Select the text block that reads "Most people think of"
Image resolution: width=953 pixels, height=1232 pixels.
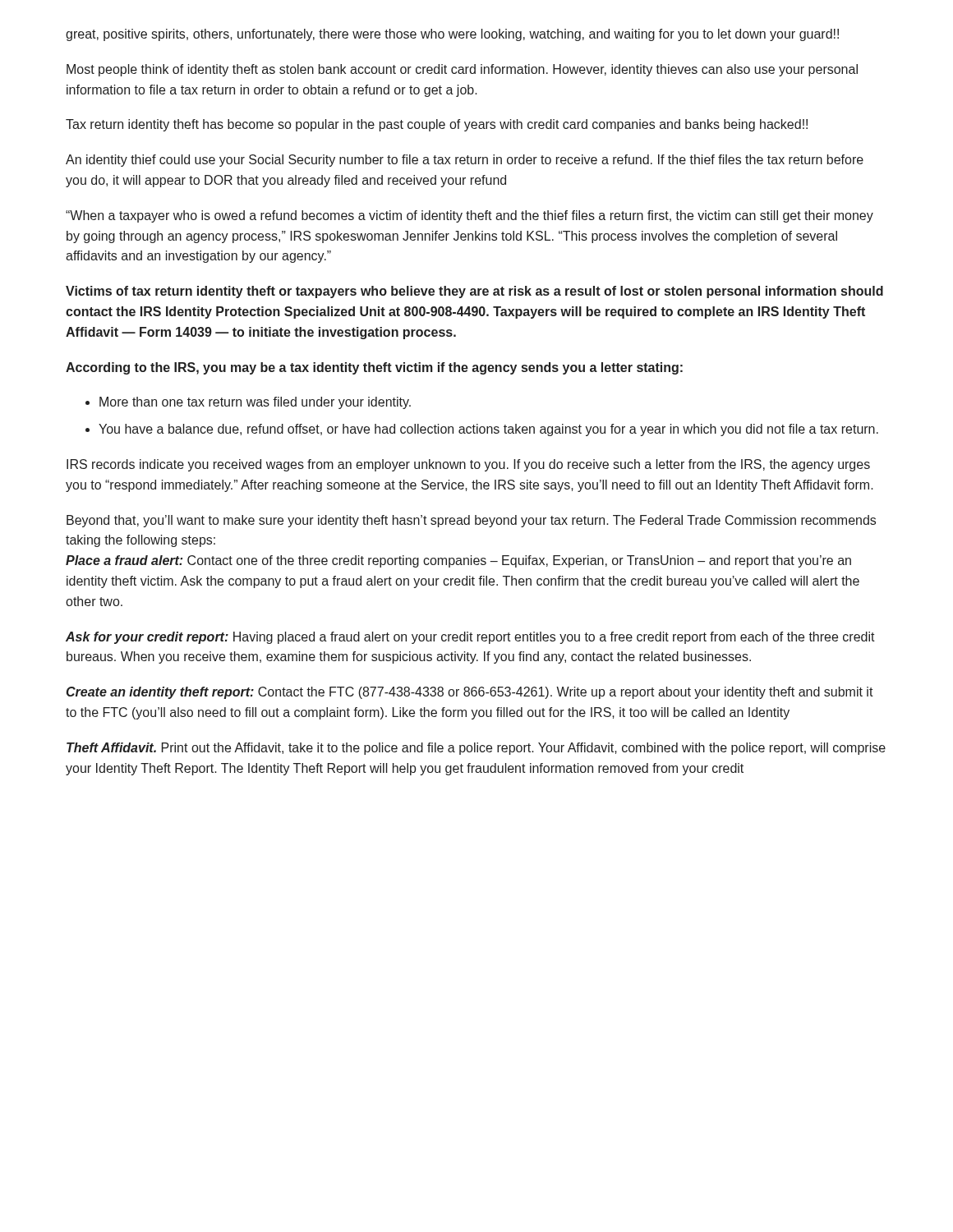(462, 79)
